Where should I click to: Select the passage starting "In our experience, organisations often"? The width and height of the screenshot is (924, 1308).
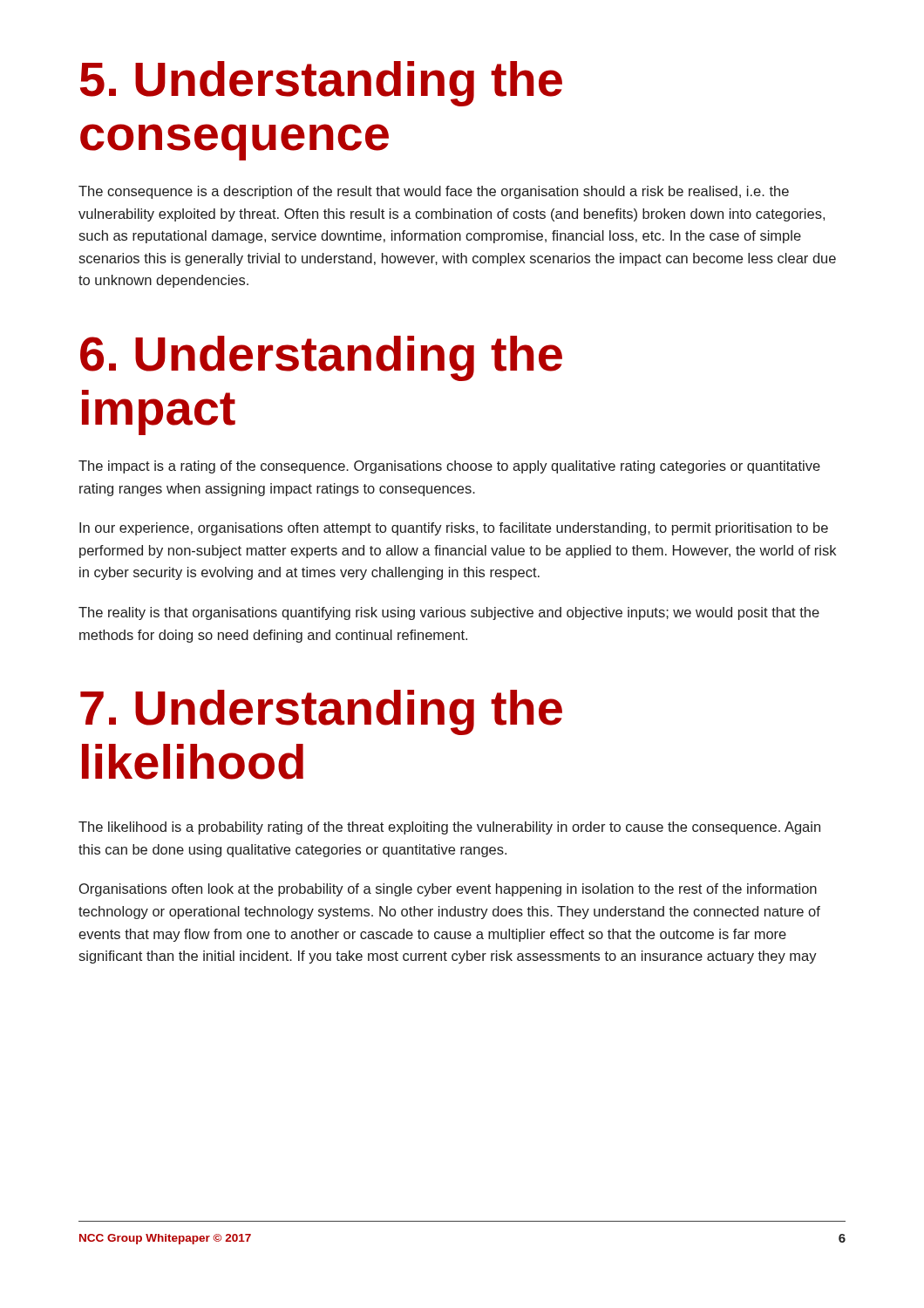click(x=457, y=550)
